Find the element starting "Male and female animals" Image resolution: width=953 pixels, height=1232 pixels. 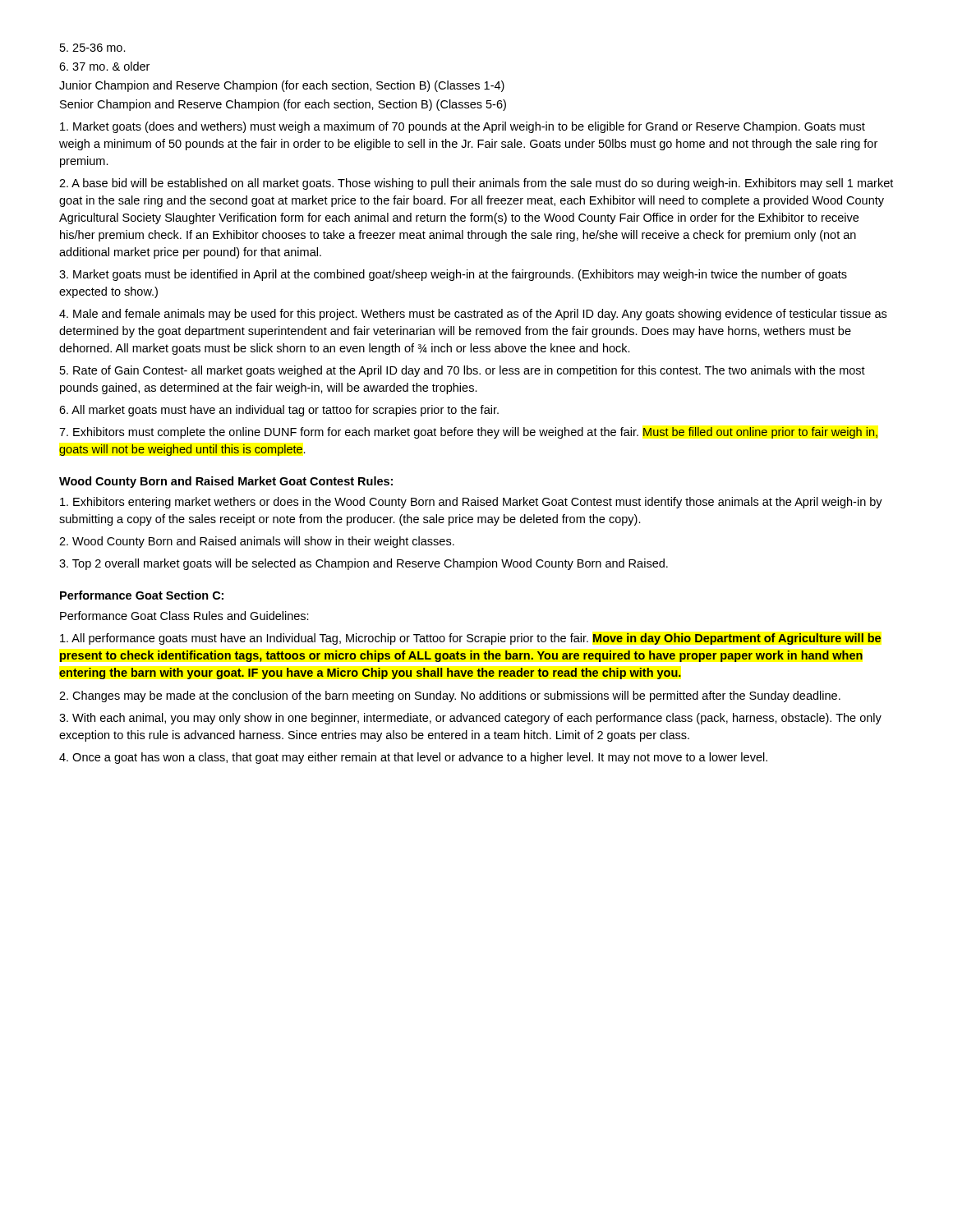point(473,331)
